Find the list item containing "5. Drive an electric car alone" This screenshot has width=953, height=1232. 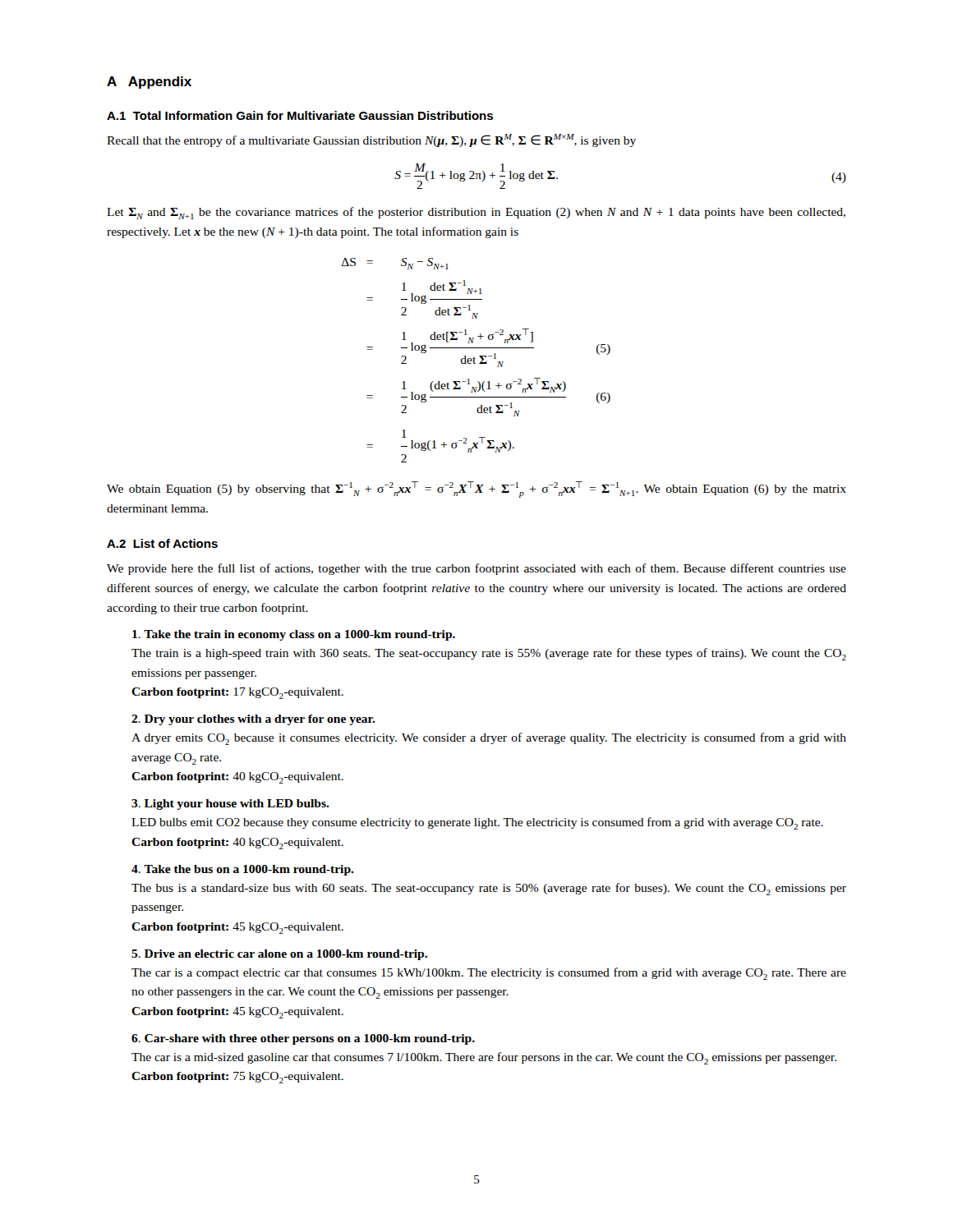[x=489, y=983]
